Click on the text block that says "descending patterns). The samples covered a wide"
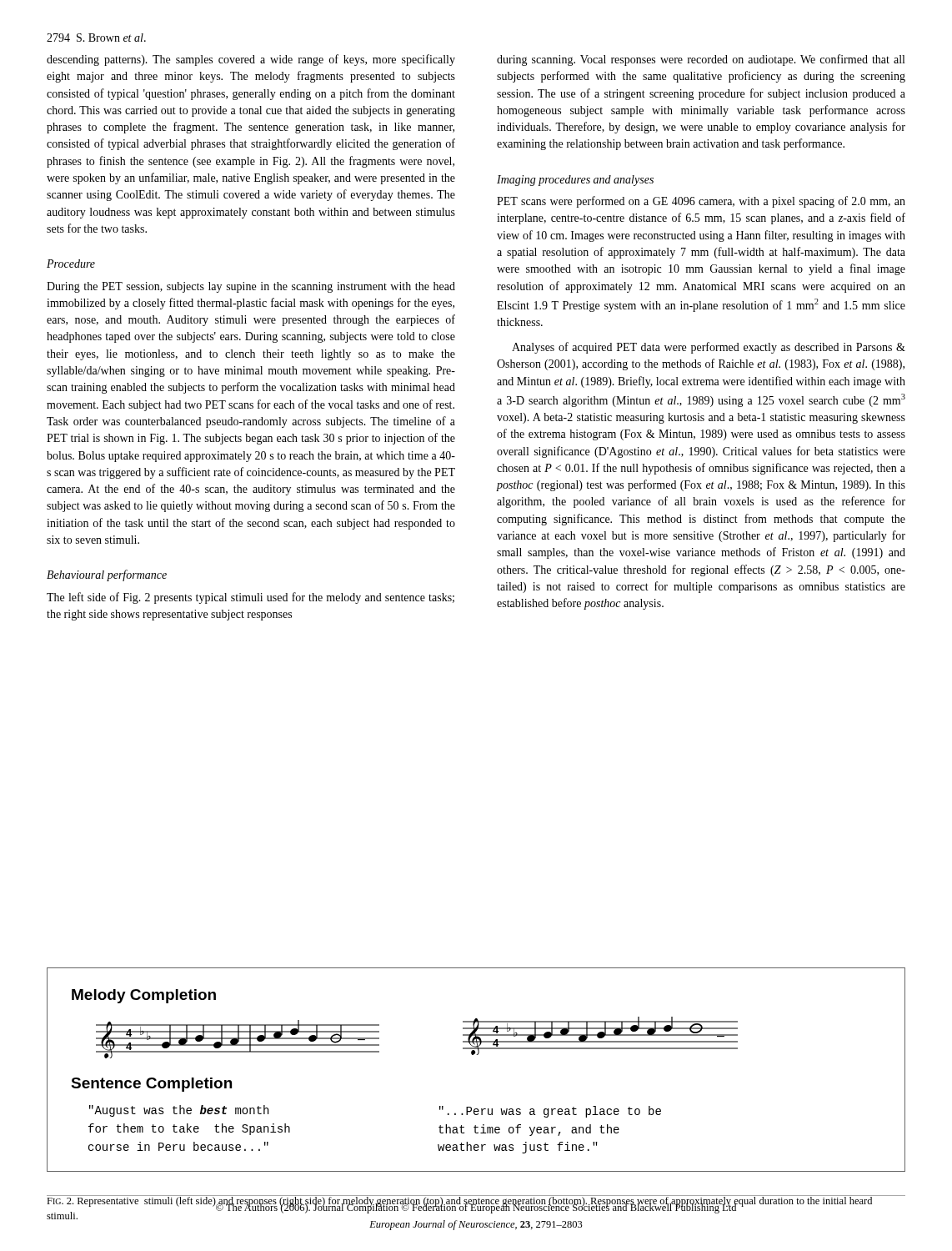The height and width of the screenshot is (1251, 952). tap(251, 145)
